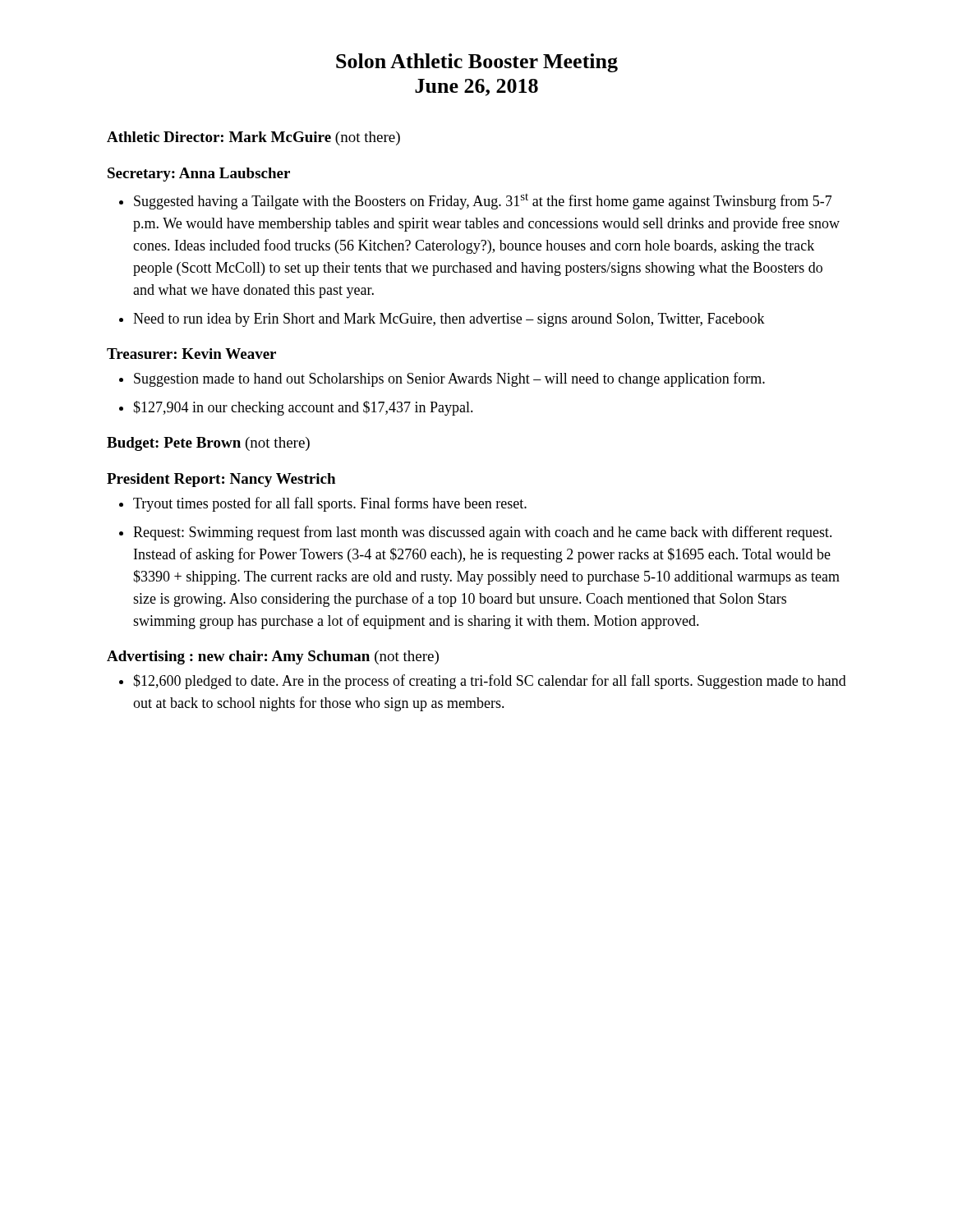Point to the passage starting "Secretary: Anna Laubscher"
The height and width of the screenshot is (1232, 953).
point(199,173)
